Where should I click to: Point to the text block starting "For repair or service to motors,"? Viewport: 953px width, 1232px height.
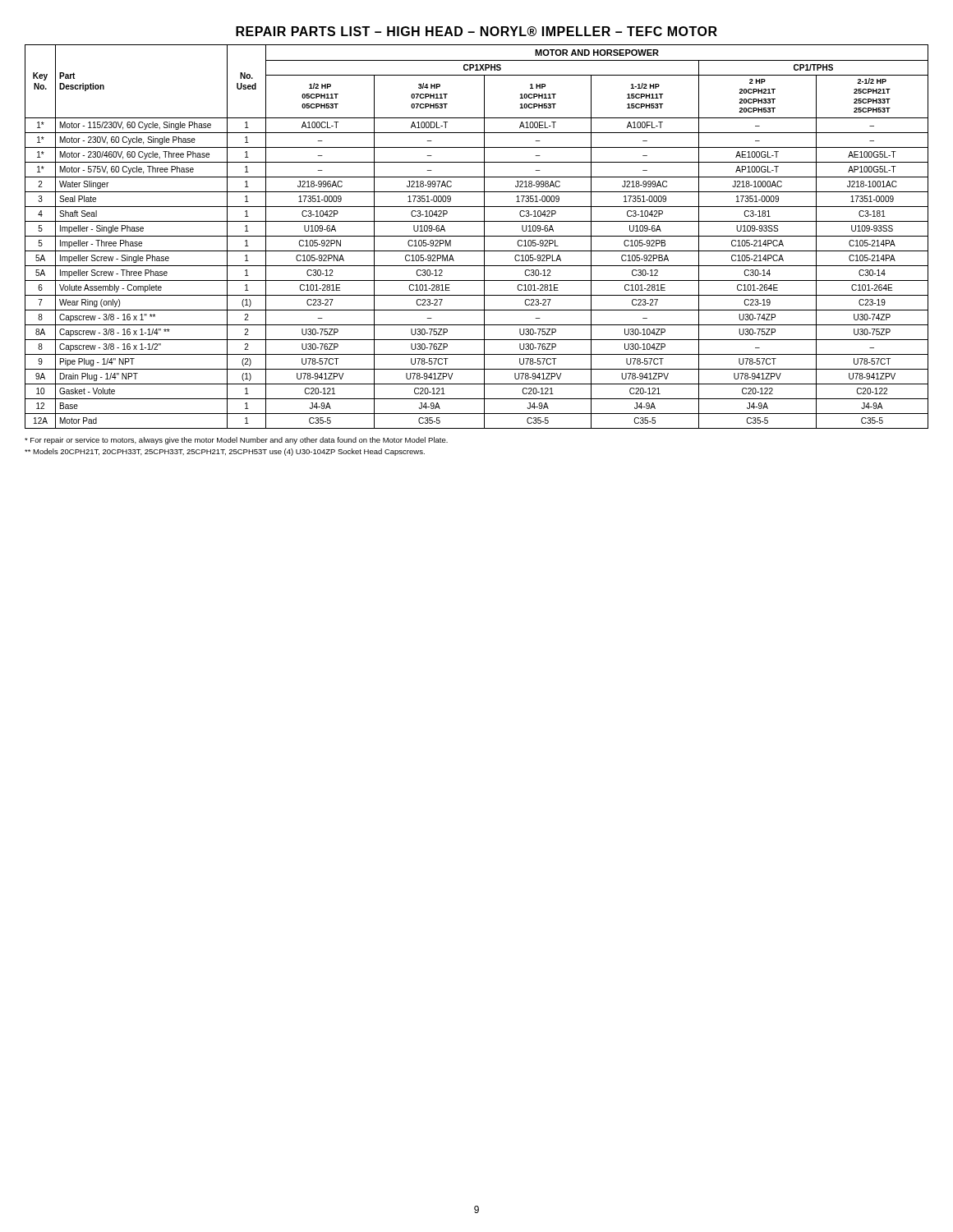236,440
